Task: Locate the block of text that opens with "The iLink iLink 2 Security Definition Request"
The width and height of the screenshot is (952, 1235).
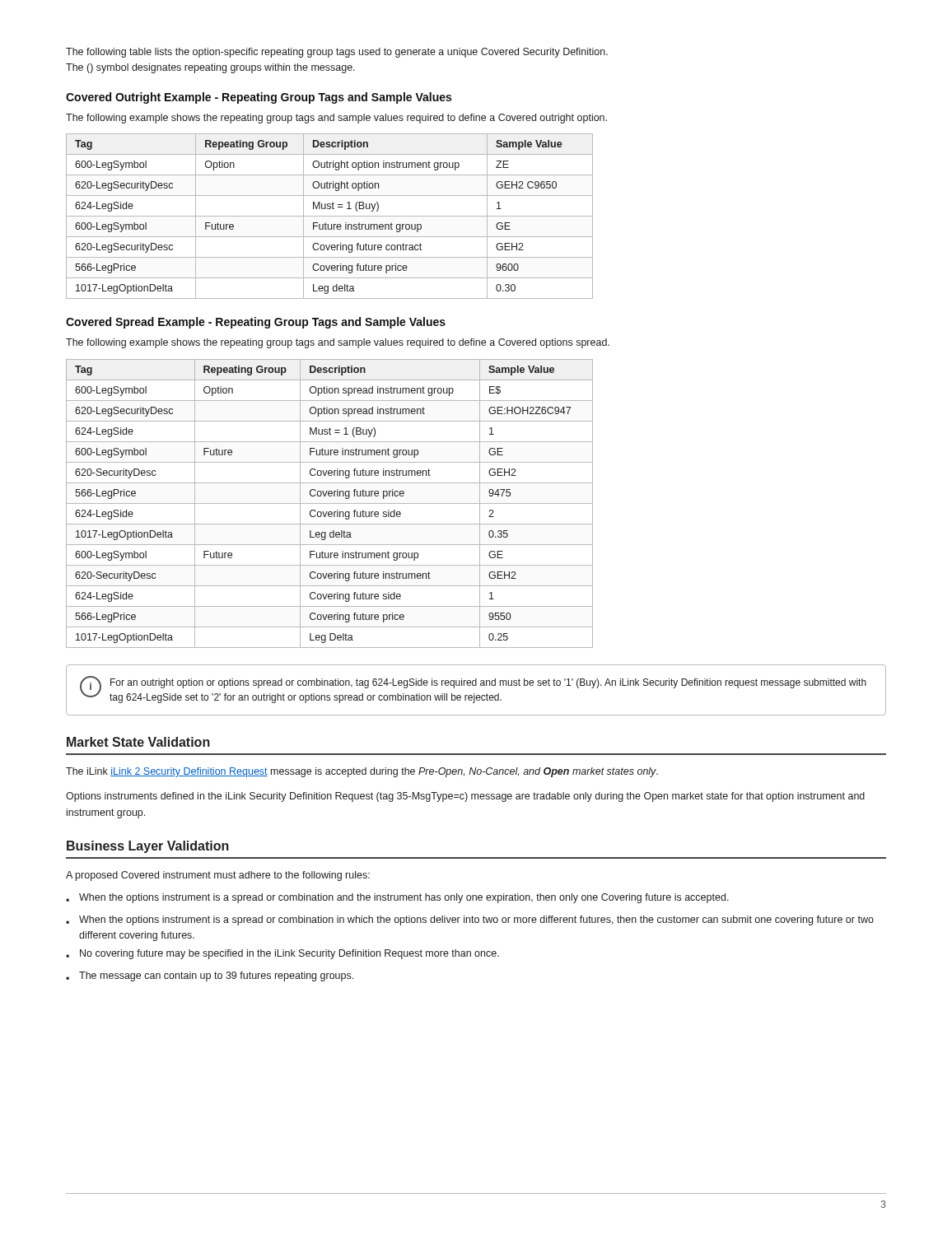Action: pos(362,771)
